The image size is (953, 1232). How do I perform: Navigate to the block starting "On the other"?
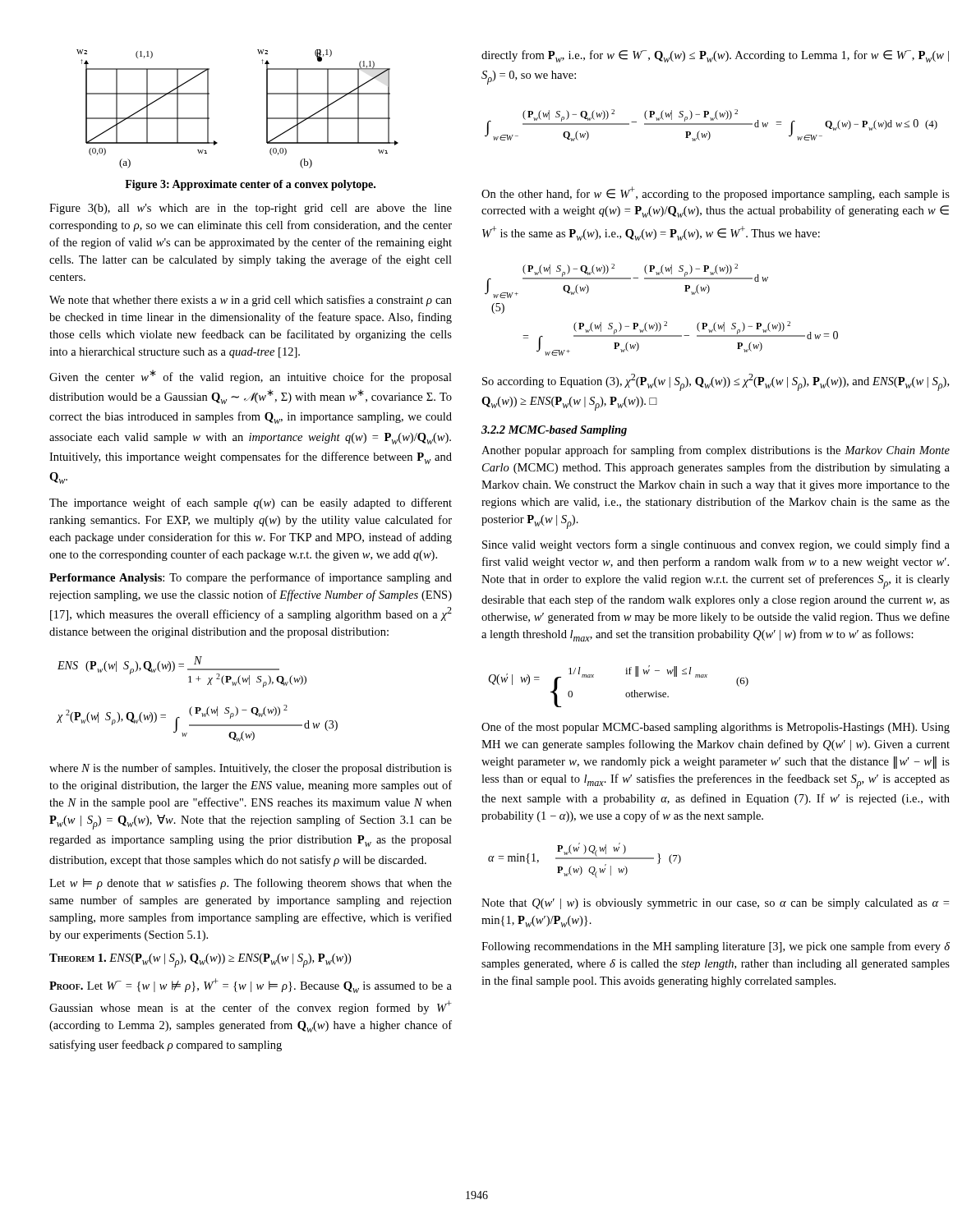pyautogui.click(x=716, y=214)
